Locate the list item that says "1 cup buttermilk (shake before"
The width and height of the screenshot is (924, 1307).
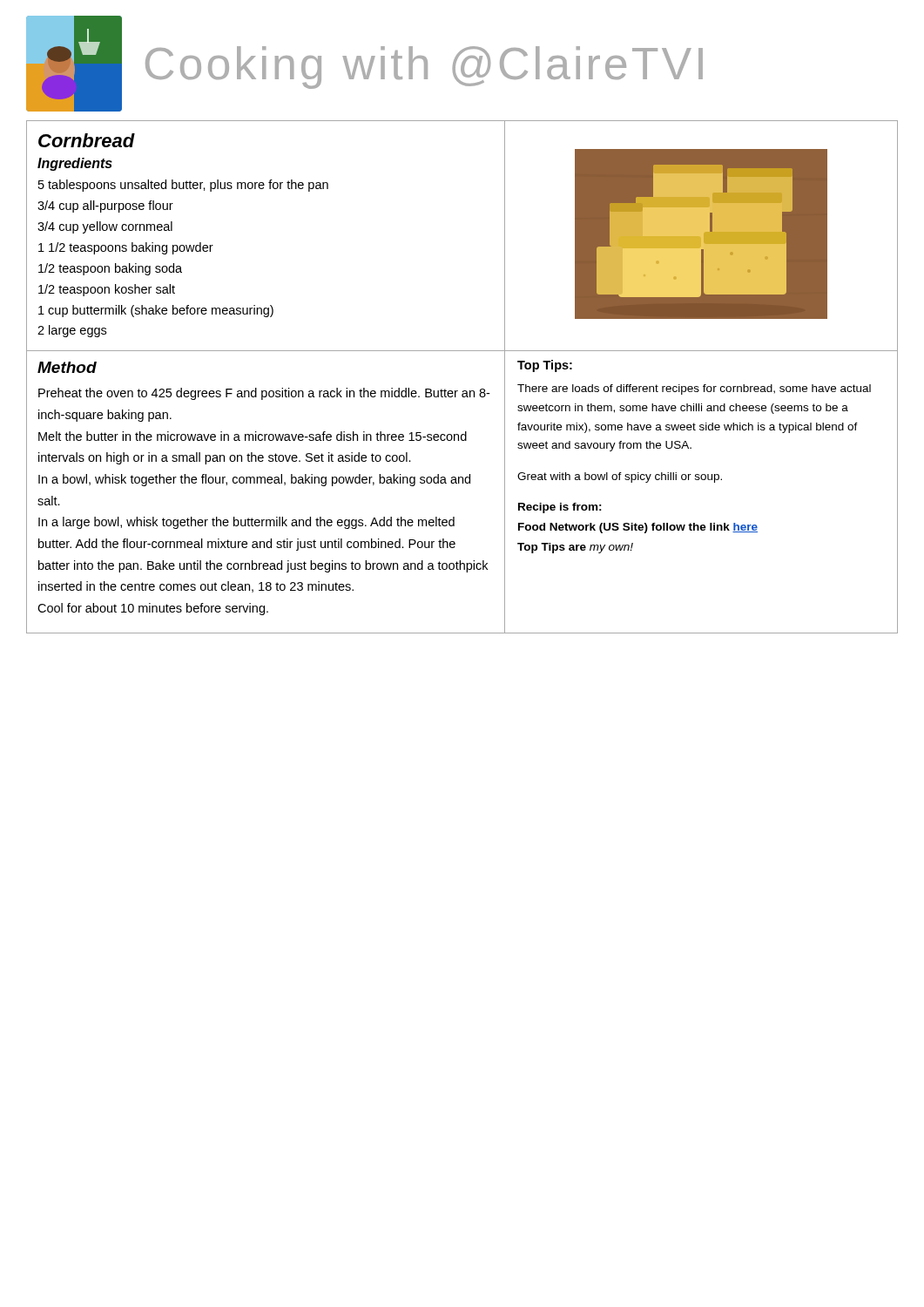tap(156, 310)
